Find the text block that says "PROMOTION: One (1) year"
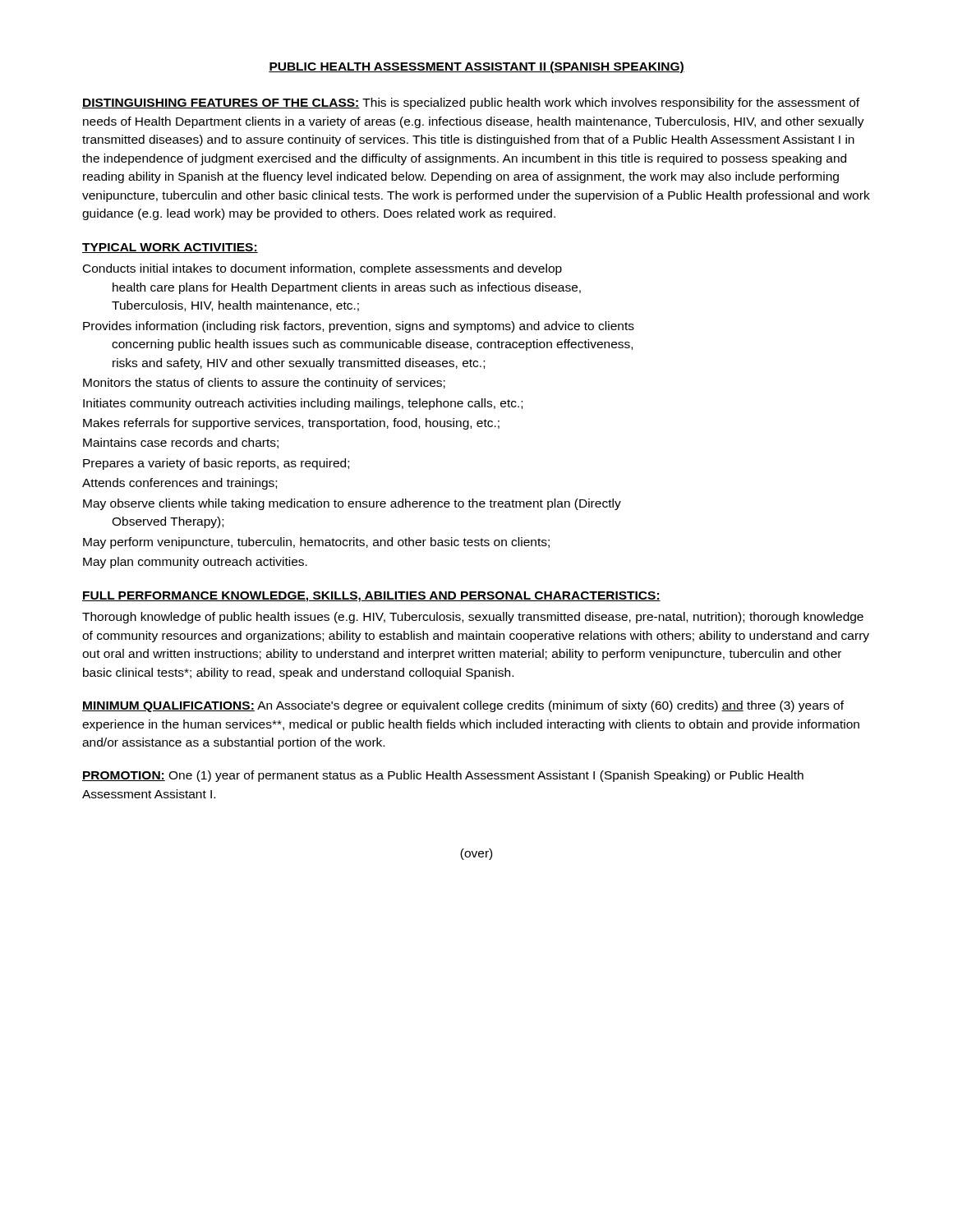The width and height of the screenshot is (953, 1232). 443,785
